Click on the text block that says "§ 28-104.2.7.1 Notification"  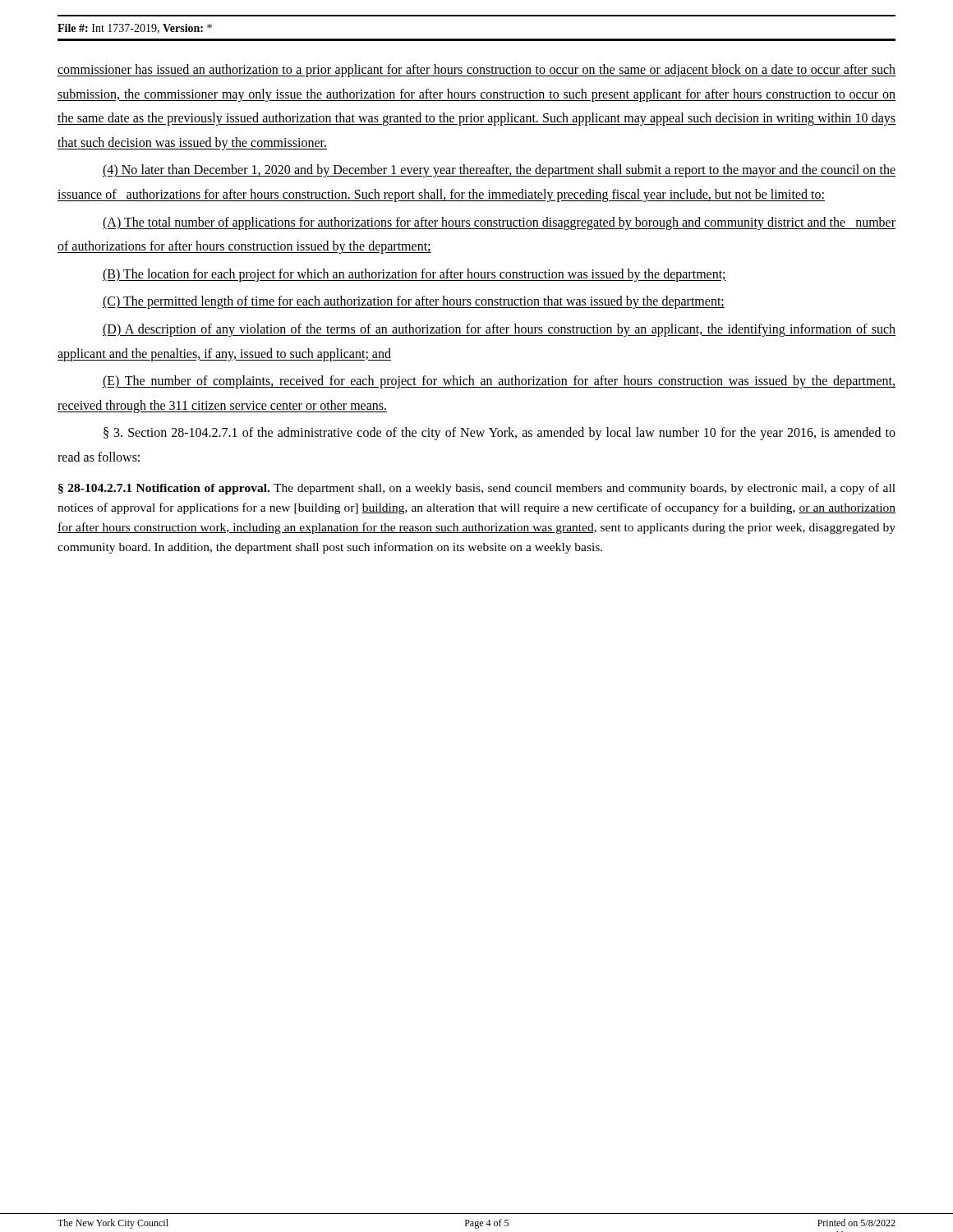[476, 517]
